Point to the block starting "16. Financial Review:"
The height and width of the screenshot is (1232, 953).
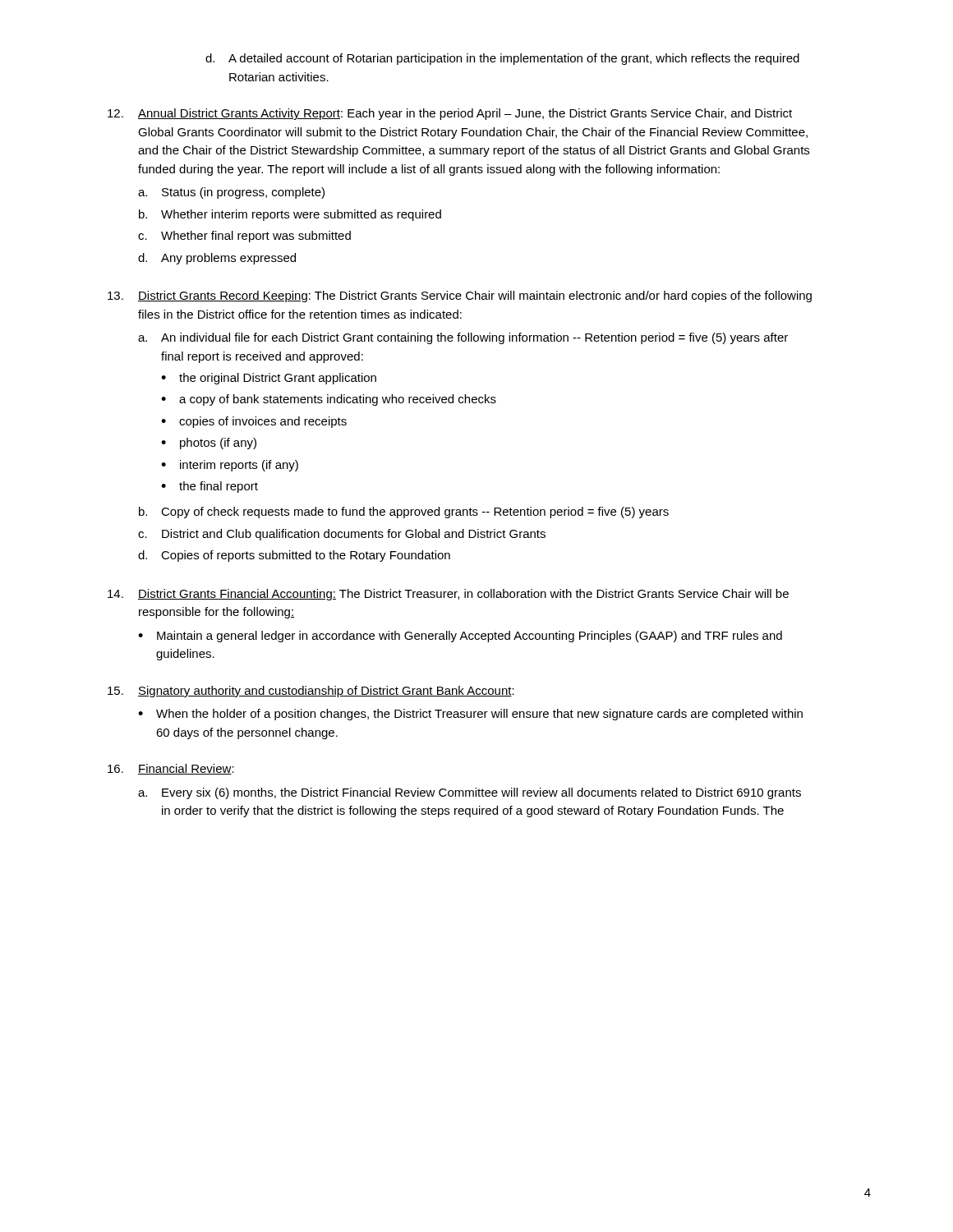pyautogui.click(x=460, y=793)
